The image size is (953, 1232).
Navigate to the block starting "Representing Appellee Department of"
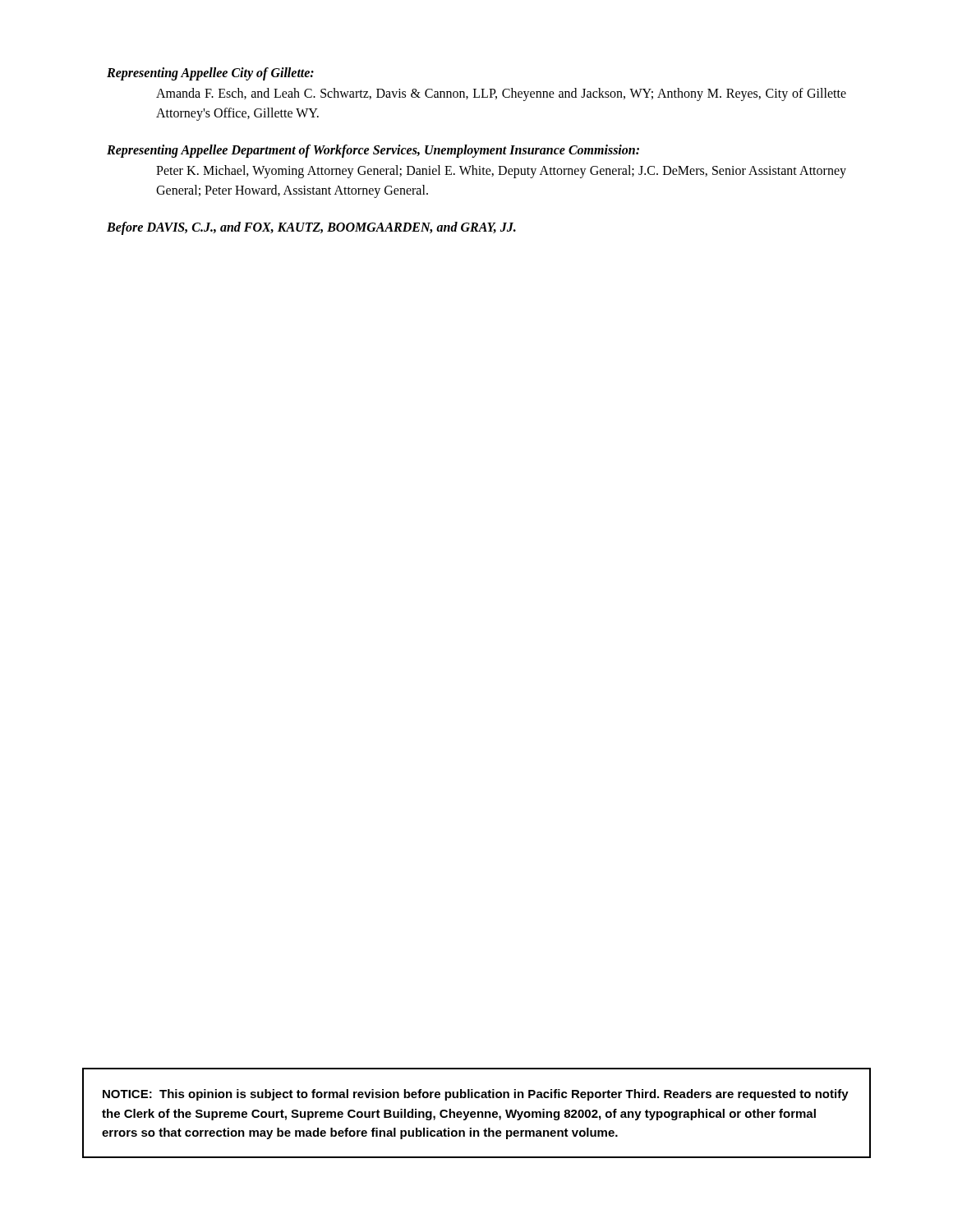(x=476, y=172)
